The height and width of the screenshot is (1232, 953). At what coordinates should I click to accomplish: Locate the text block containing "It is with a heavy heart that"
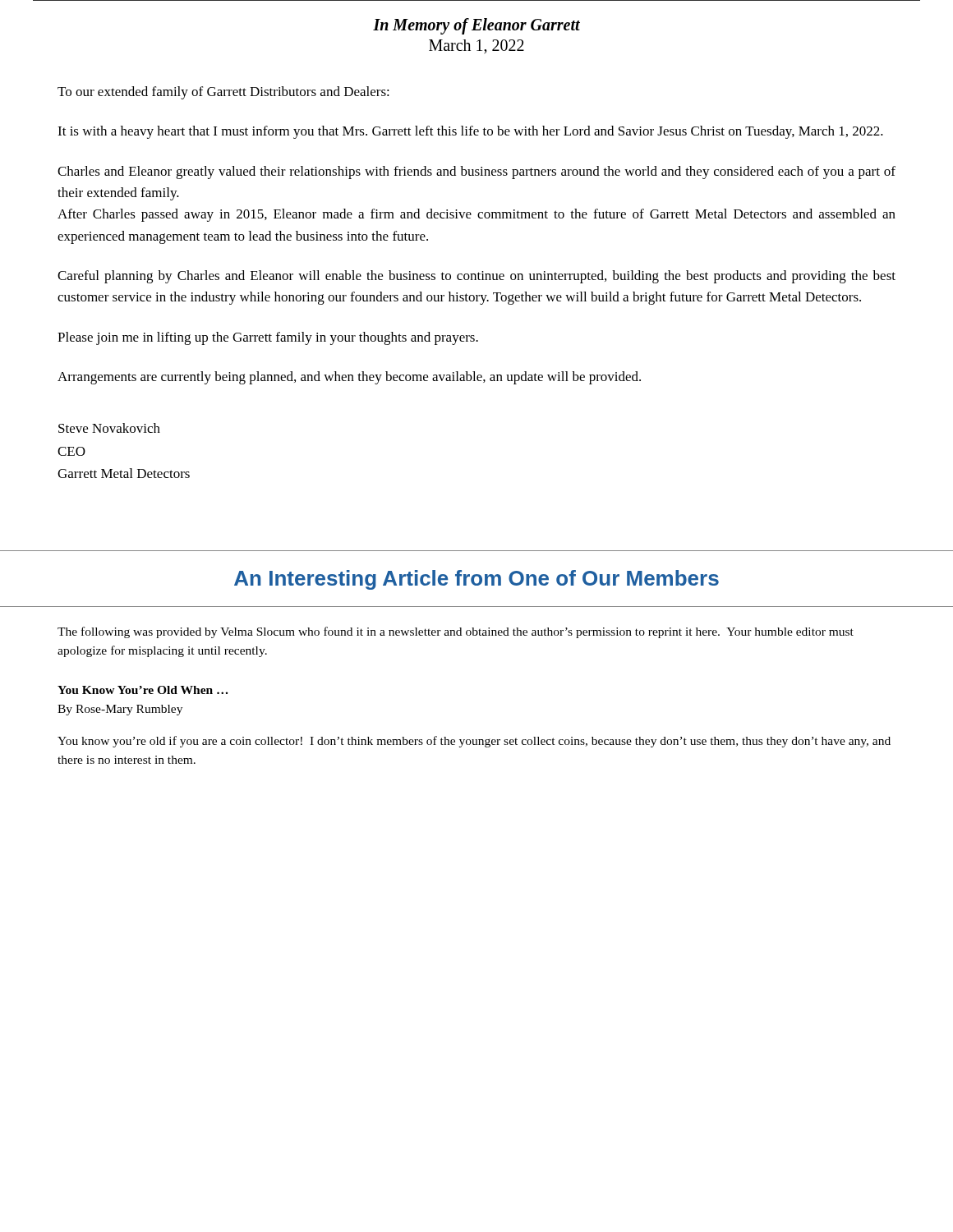click(476, 132)
